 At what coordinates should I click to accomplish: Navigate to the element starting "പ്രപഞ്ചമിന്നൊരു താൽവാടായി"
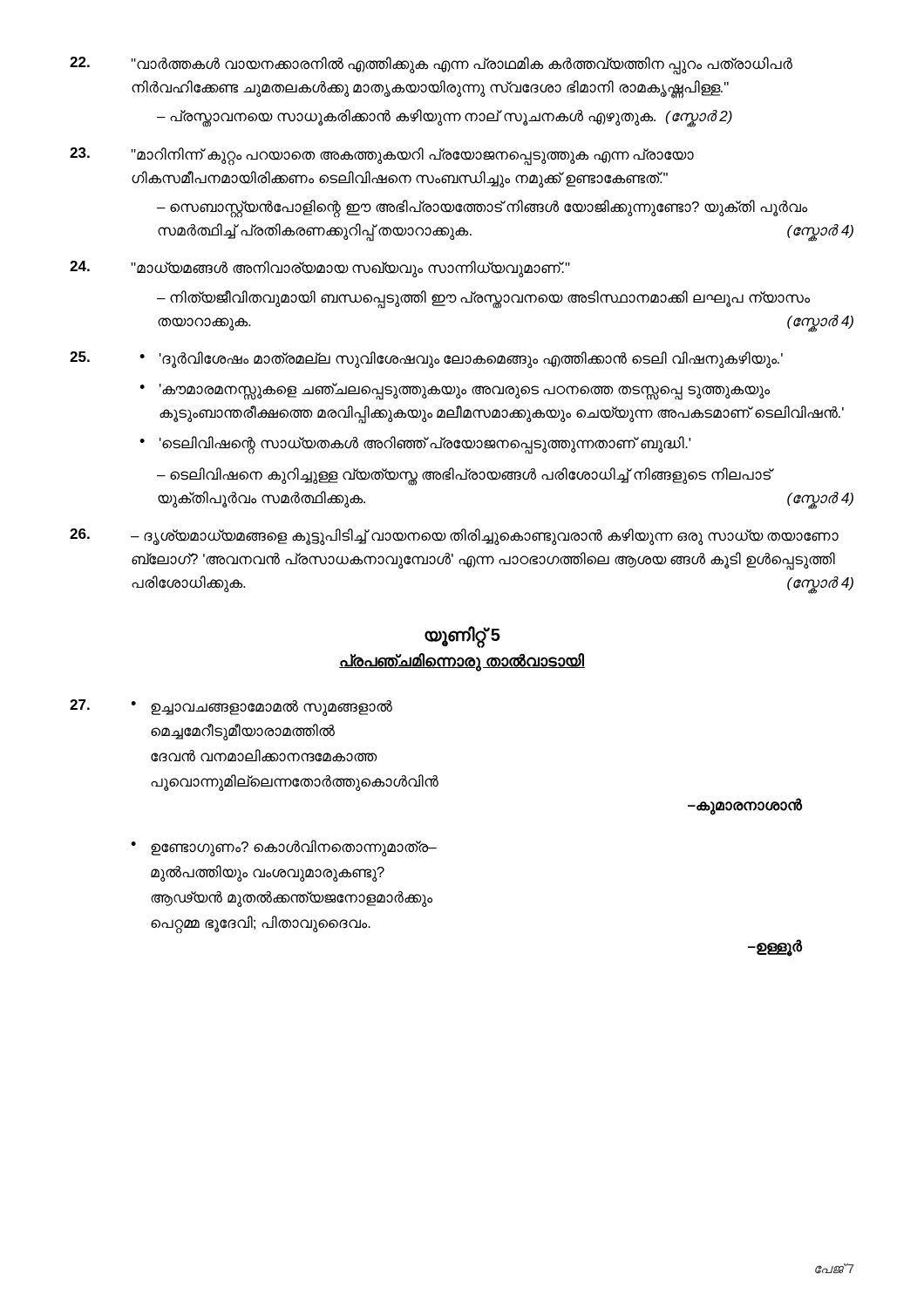pyautogui.click(x=462, y=661)
